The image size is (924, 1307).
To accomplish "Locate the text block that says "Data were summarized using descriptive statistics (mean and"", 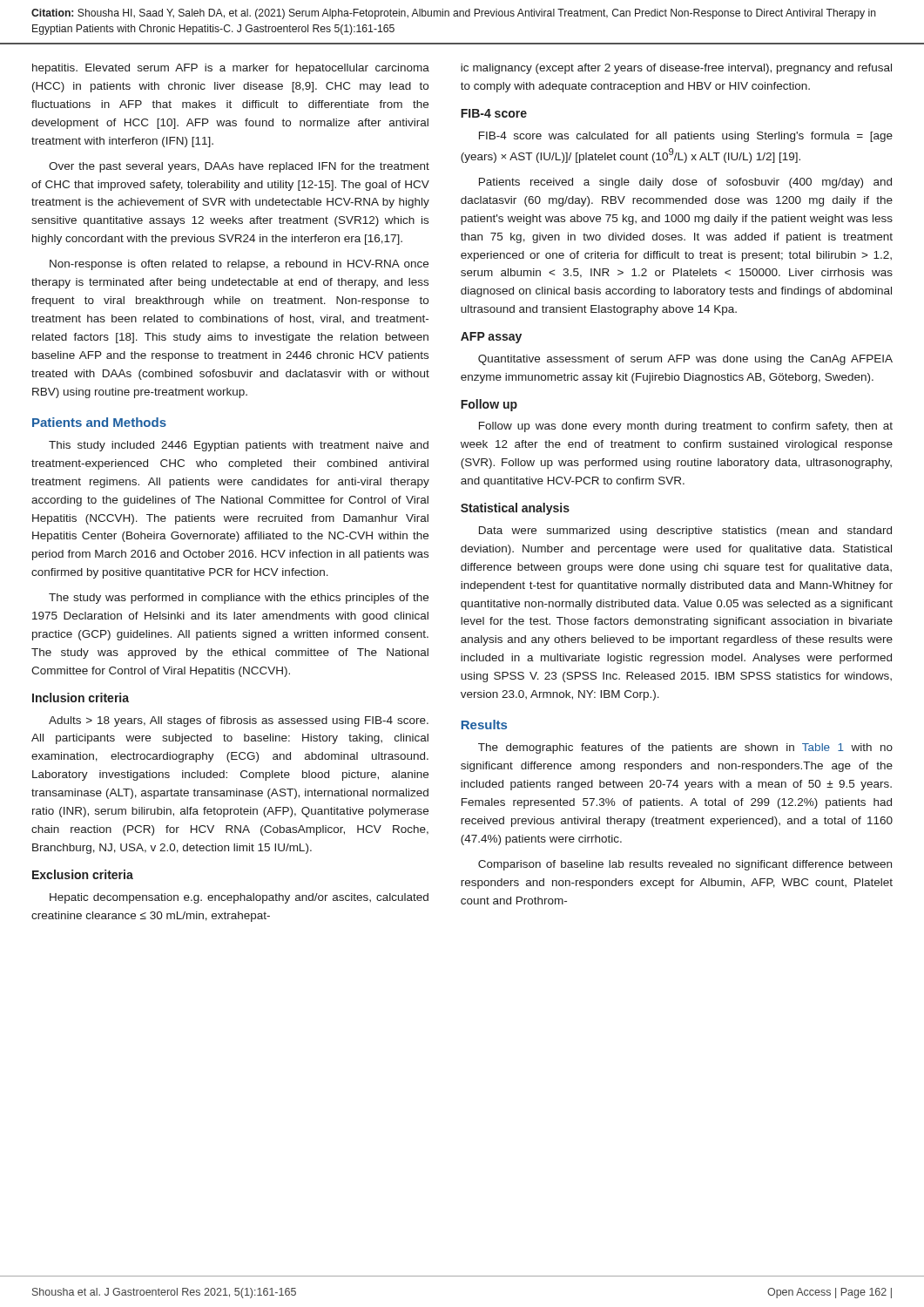I will click(x=677, y=613).
